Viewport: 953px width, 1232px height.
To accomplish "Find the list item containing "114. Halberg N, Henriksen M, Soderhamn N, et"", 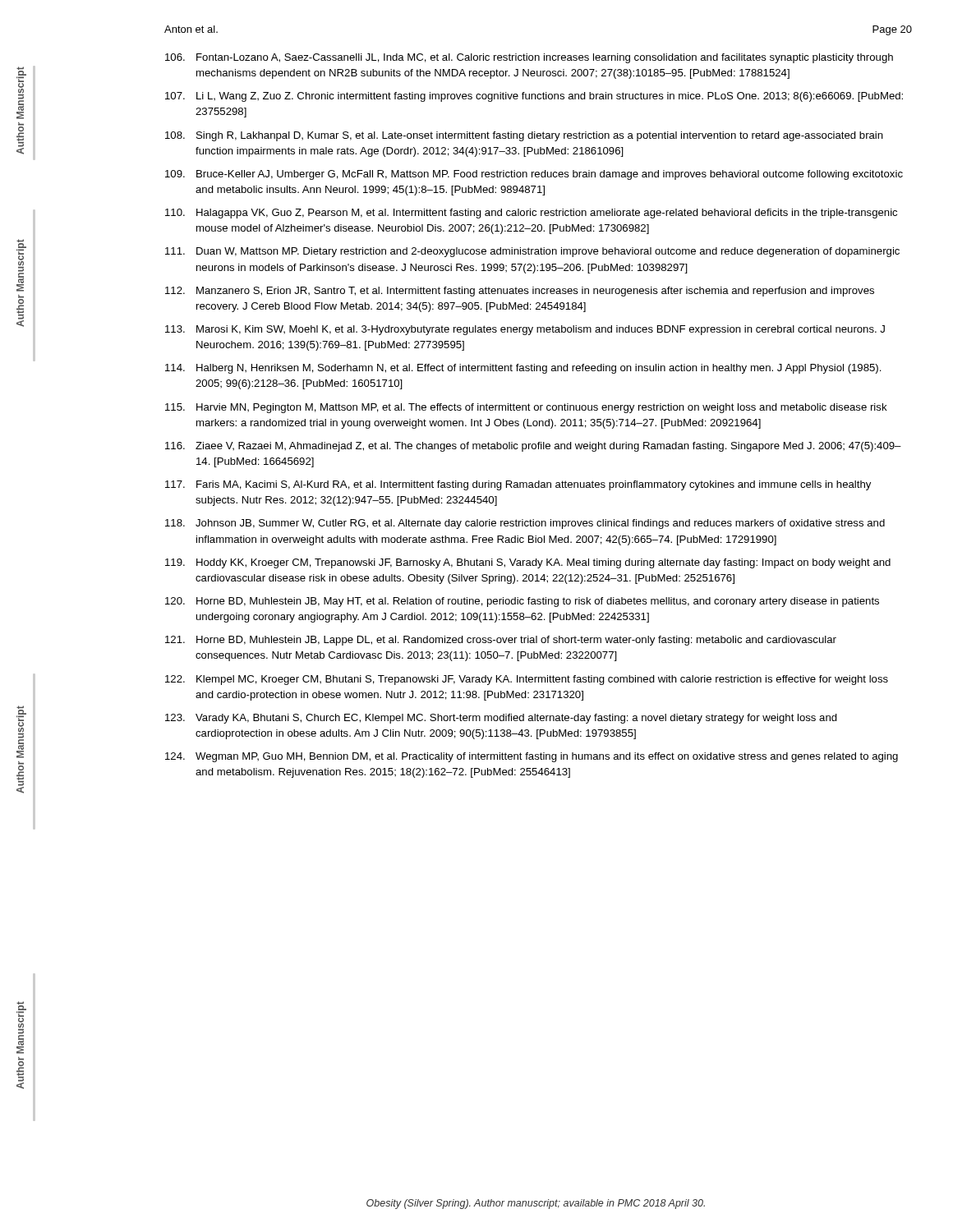I will [536, 376].
